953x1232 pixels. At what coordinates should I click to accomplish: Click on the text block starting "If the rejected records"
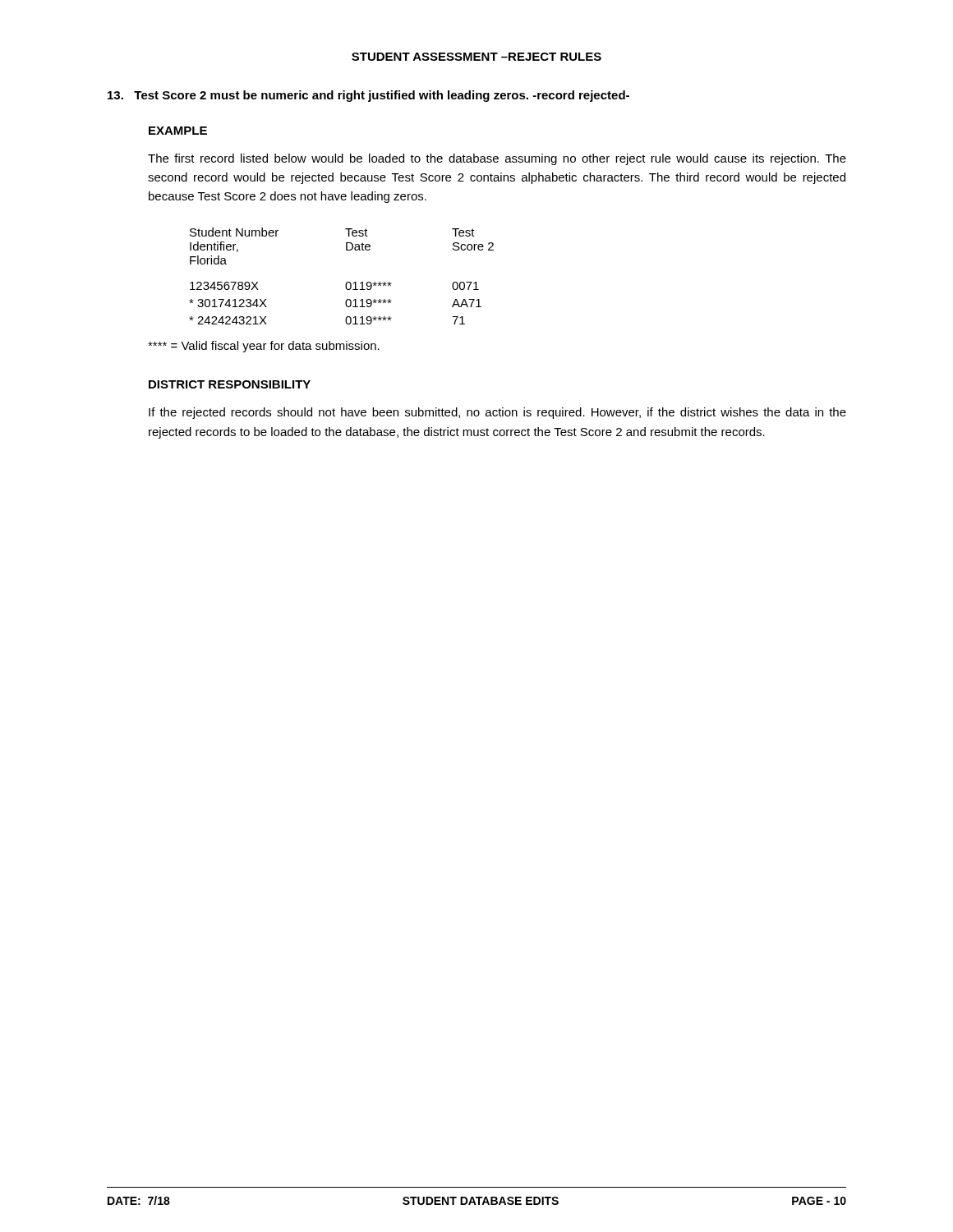pyautogui.click(x=497, y=422)
